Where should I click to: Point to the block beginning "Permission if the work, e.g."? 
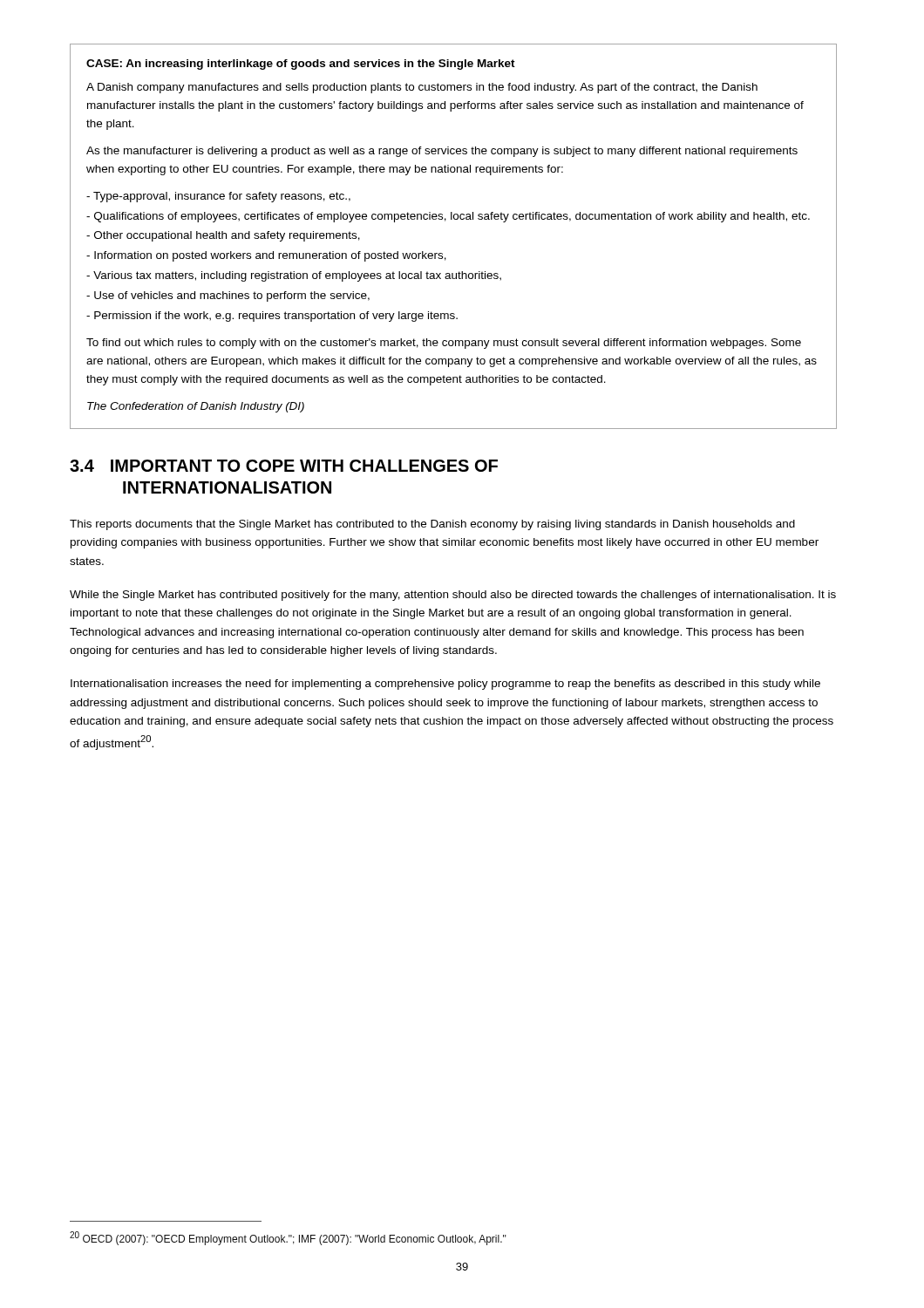click(x=272, y=315)
